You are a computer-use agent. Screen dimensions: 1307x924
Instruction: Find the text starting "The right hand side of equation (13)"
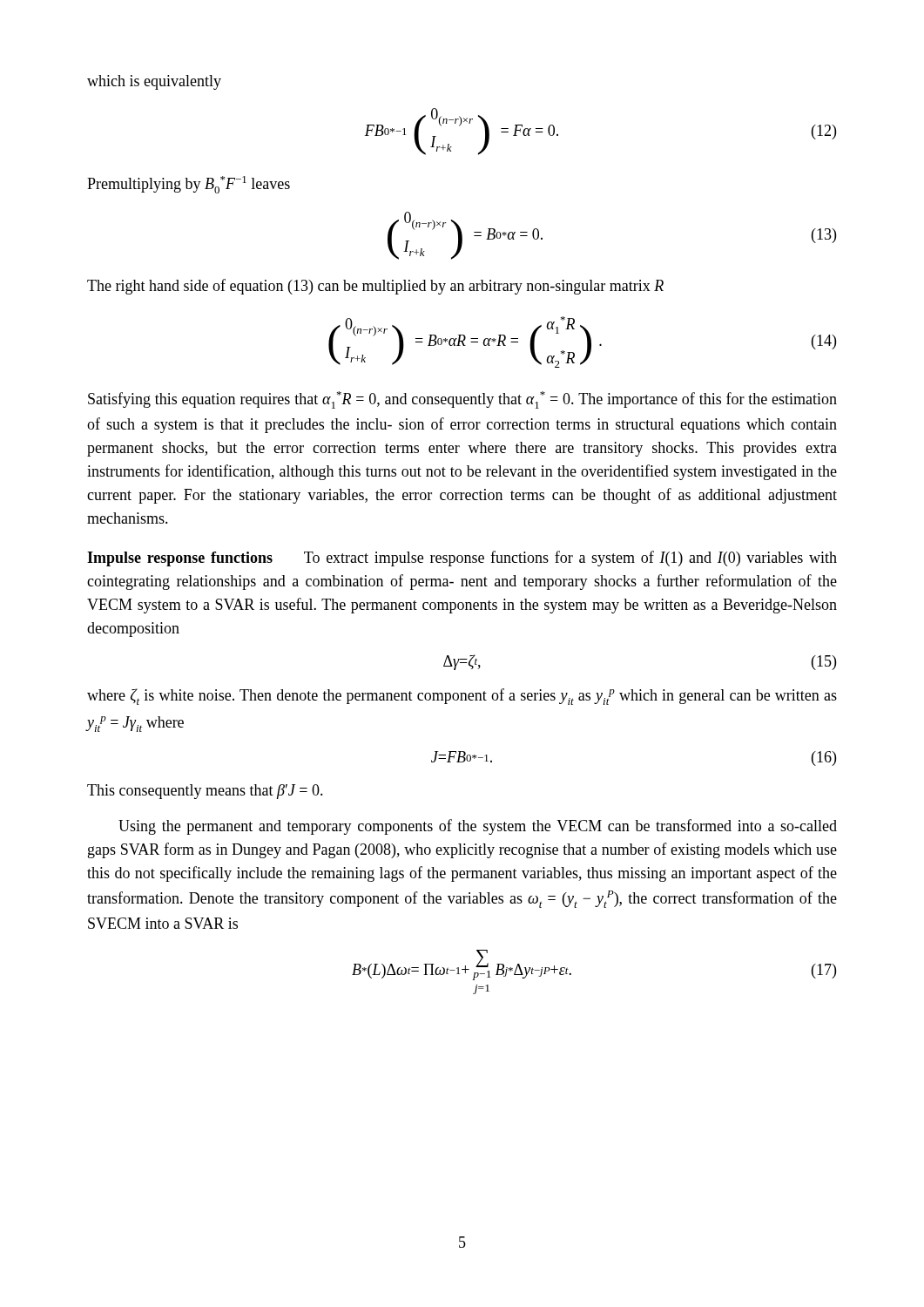376,286
